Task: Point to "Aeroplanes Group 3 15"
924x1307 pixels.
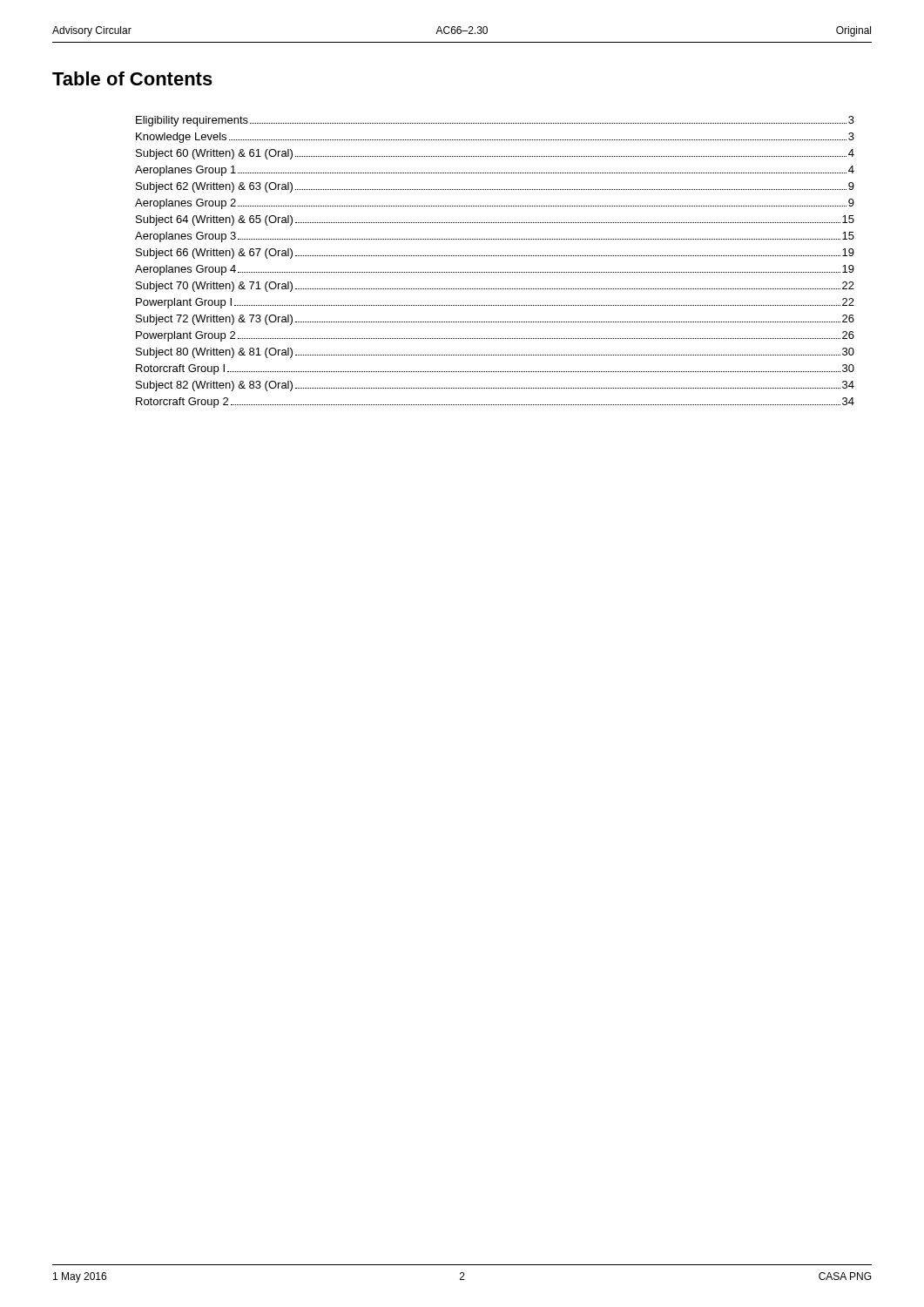Action: pyautogui.click(x=495, y=236)
